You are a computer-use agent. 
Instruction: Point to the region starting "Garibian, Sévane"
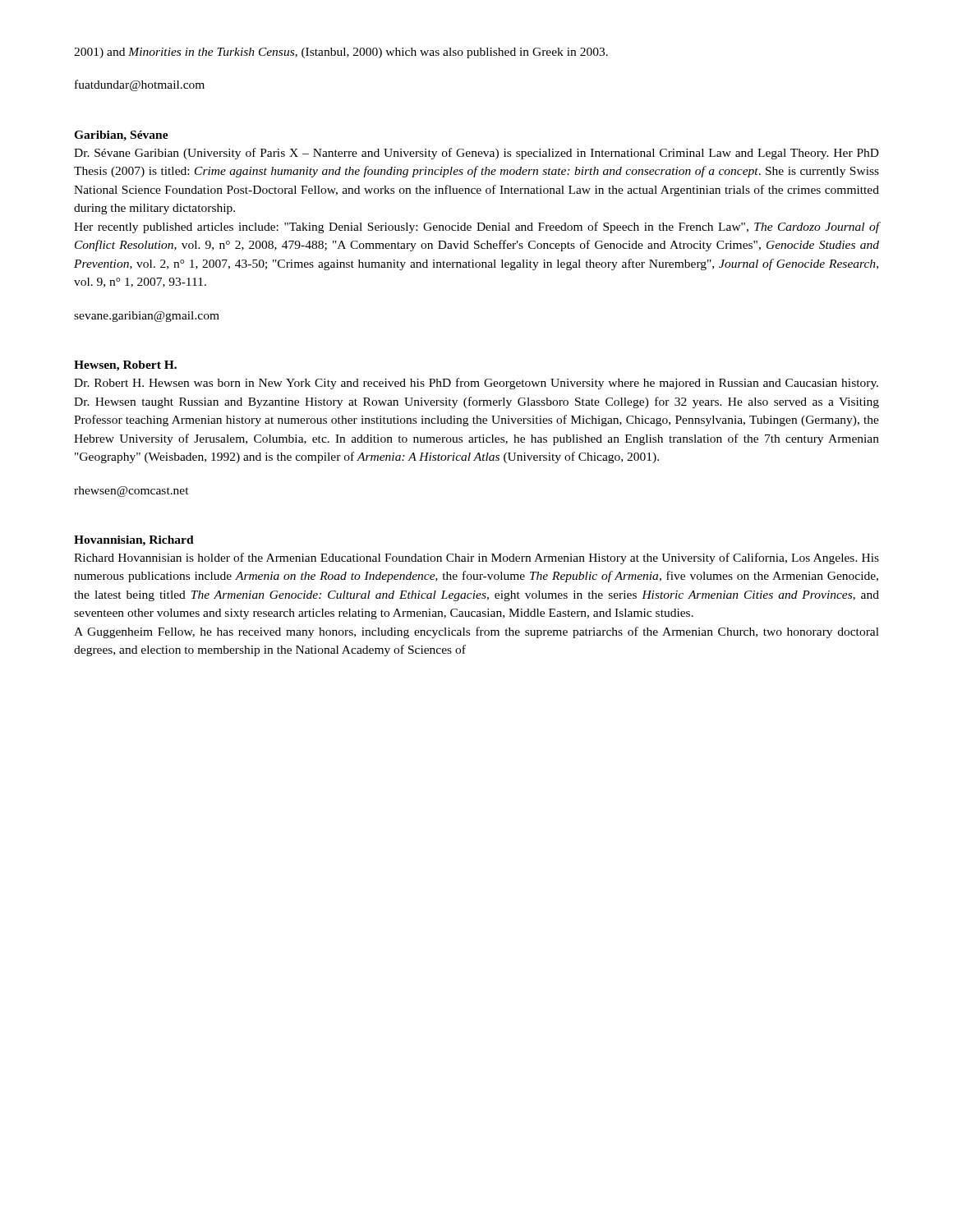pos(121,134)
